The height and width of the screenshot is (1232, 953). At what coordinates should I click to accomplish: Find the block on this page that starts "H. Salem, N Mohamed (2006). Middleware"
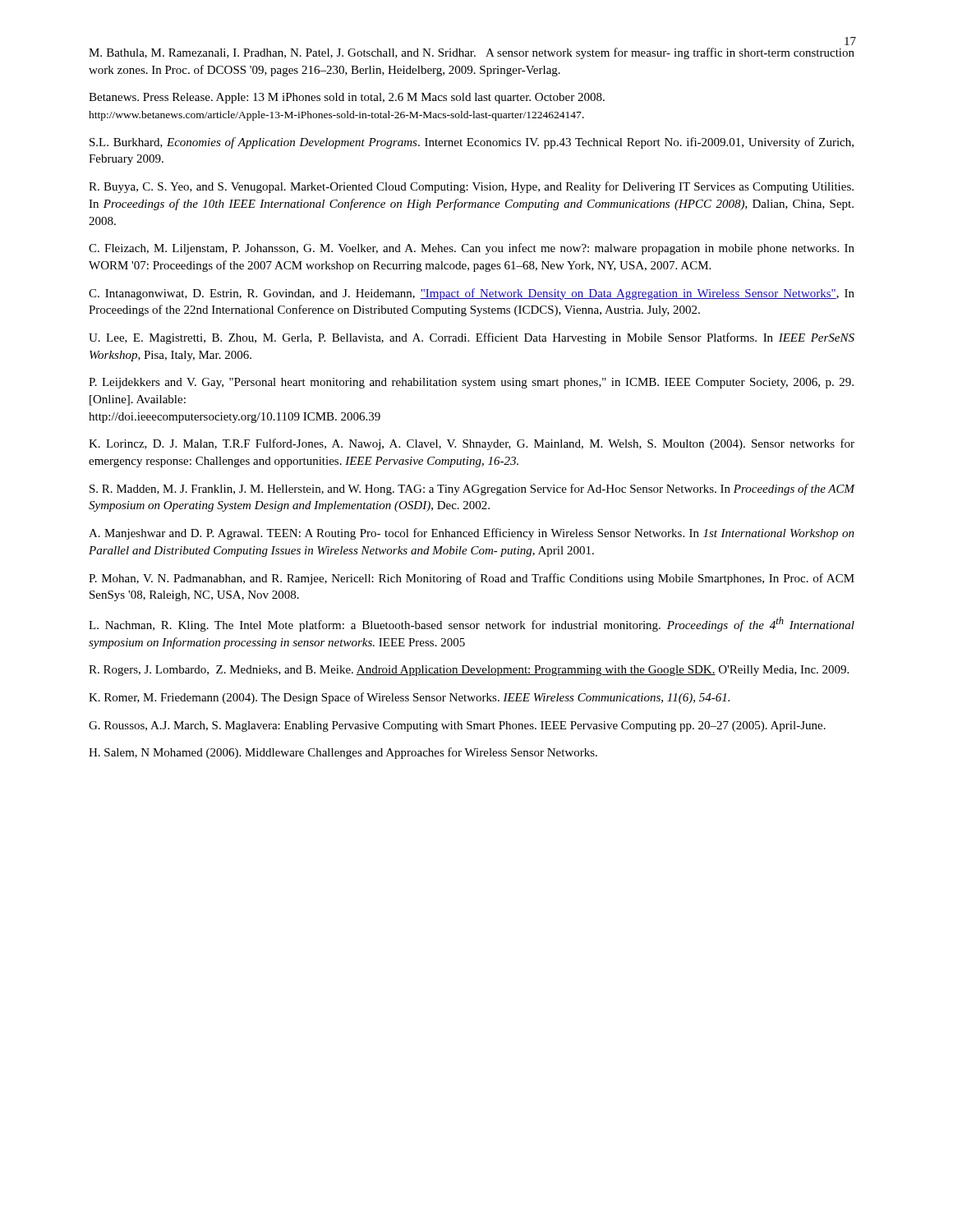(x=343, y=753)
